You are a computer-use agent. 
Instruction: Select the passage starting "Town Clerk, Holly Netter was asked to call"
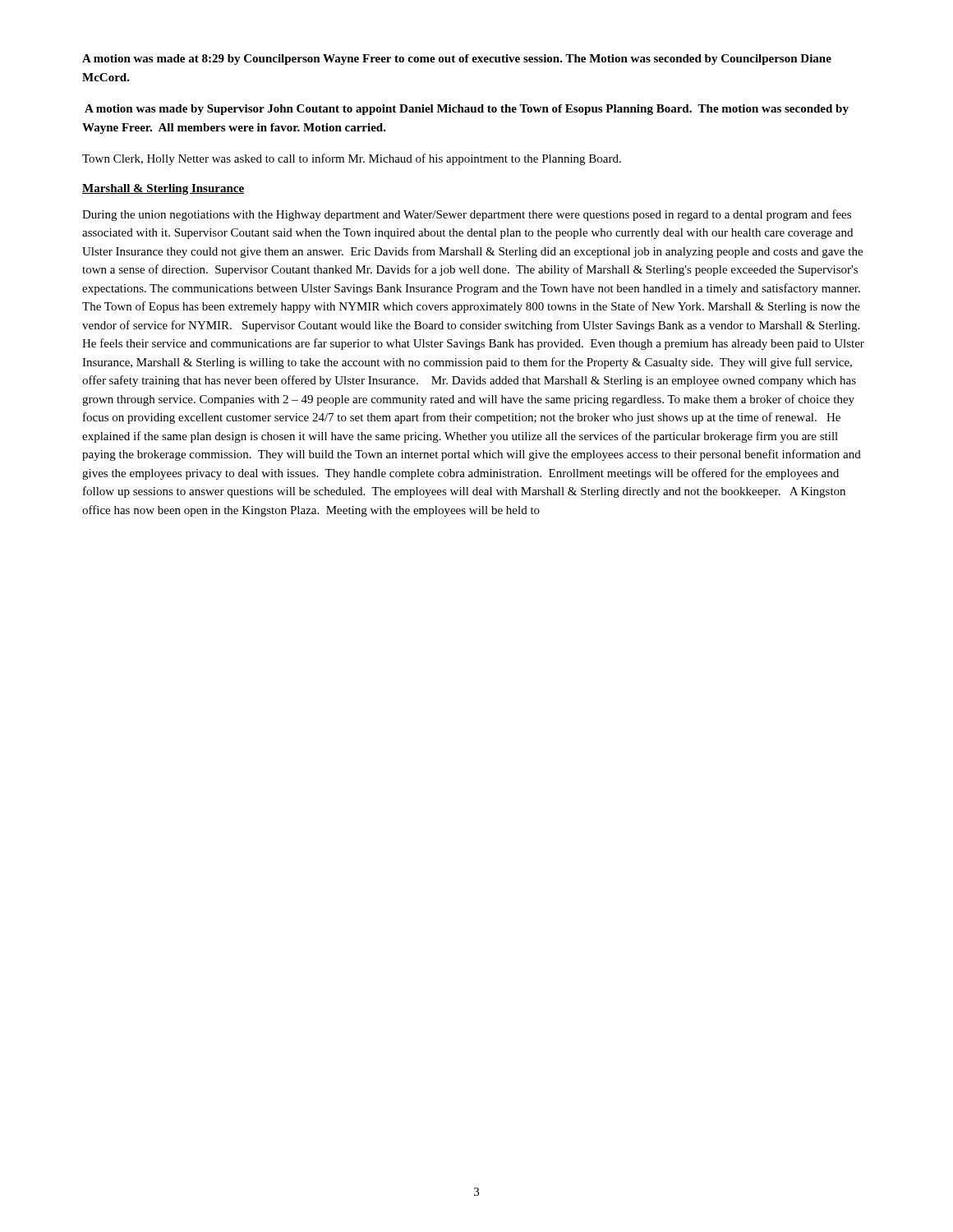tap(352, 158)
